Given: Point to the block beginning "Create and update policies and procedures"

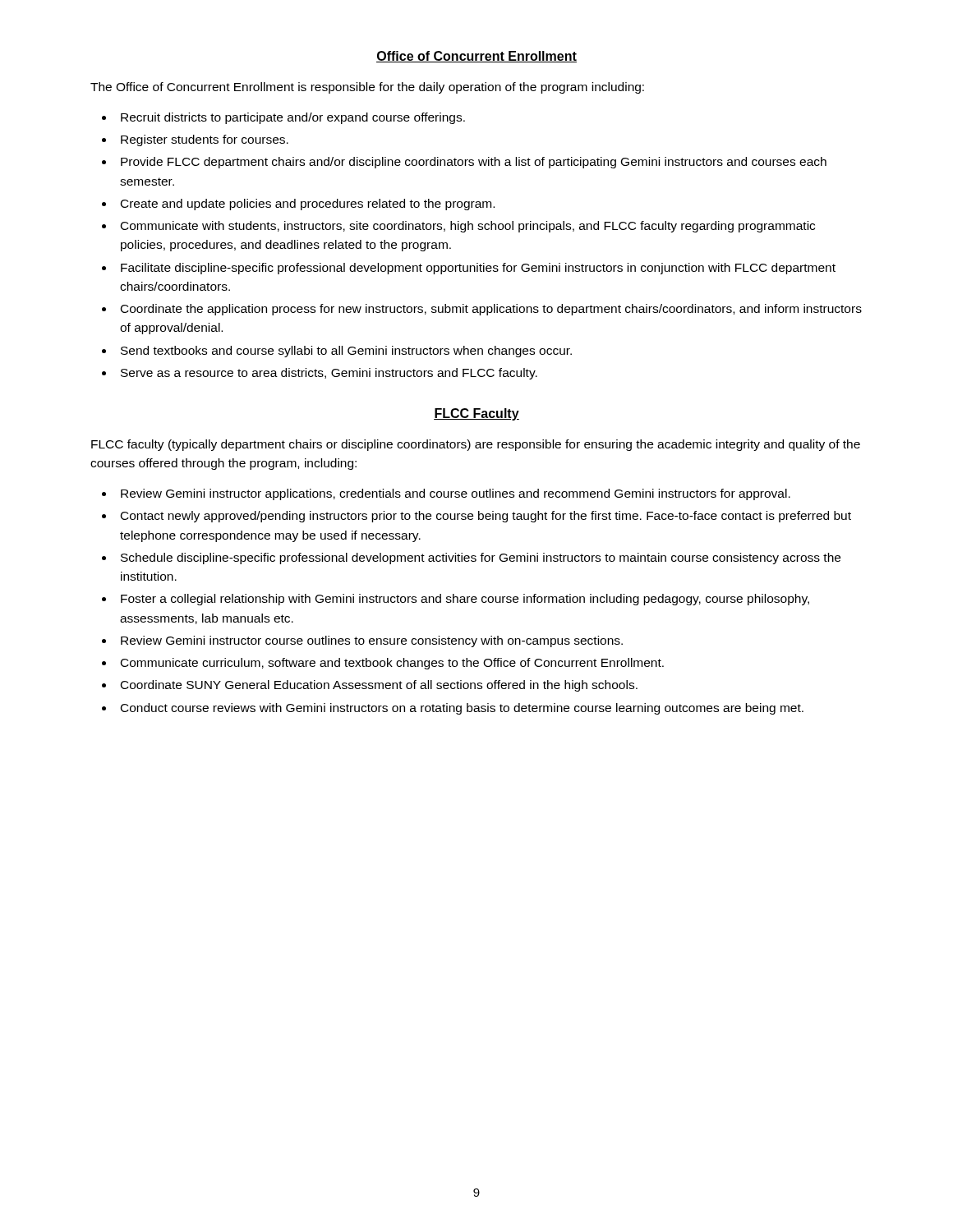Looking at the screenshot, I should 489,203.
